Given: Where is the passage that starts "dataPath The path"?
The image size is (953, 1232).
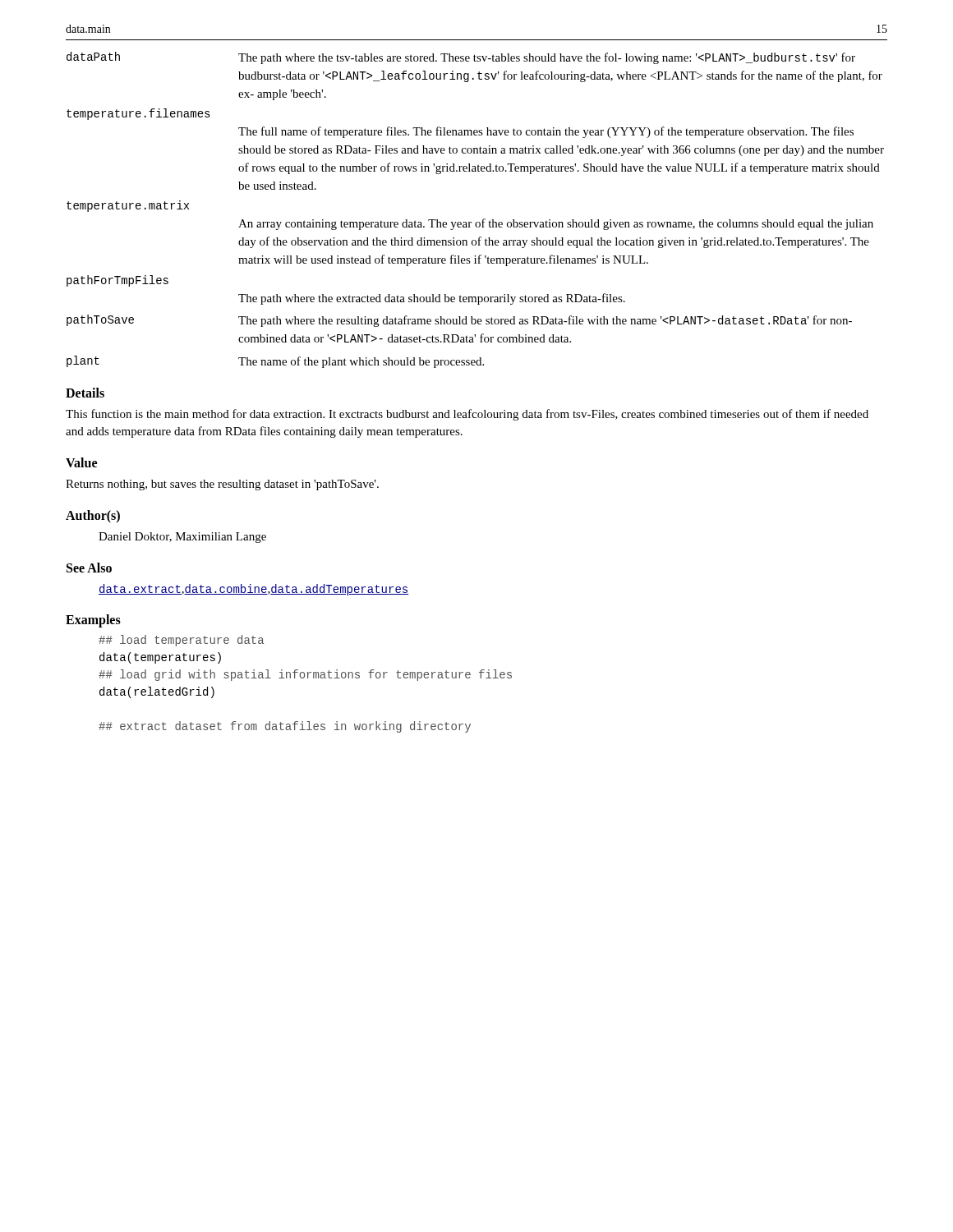Looking at the screenshot, I should tap(476, 76).
